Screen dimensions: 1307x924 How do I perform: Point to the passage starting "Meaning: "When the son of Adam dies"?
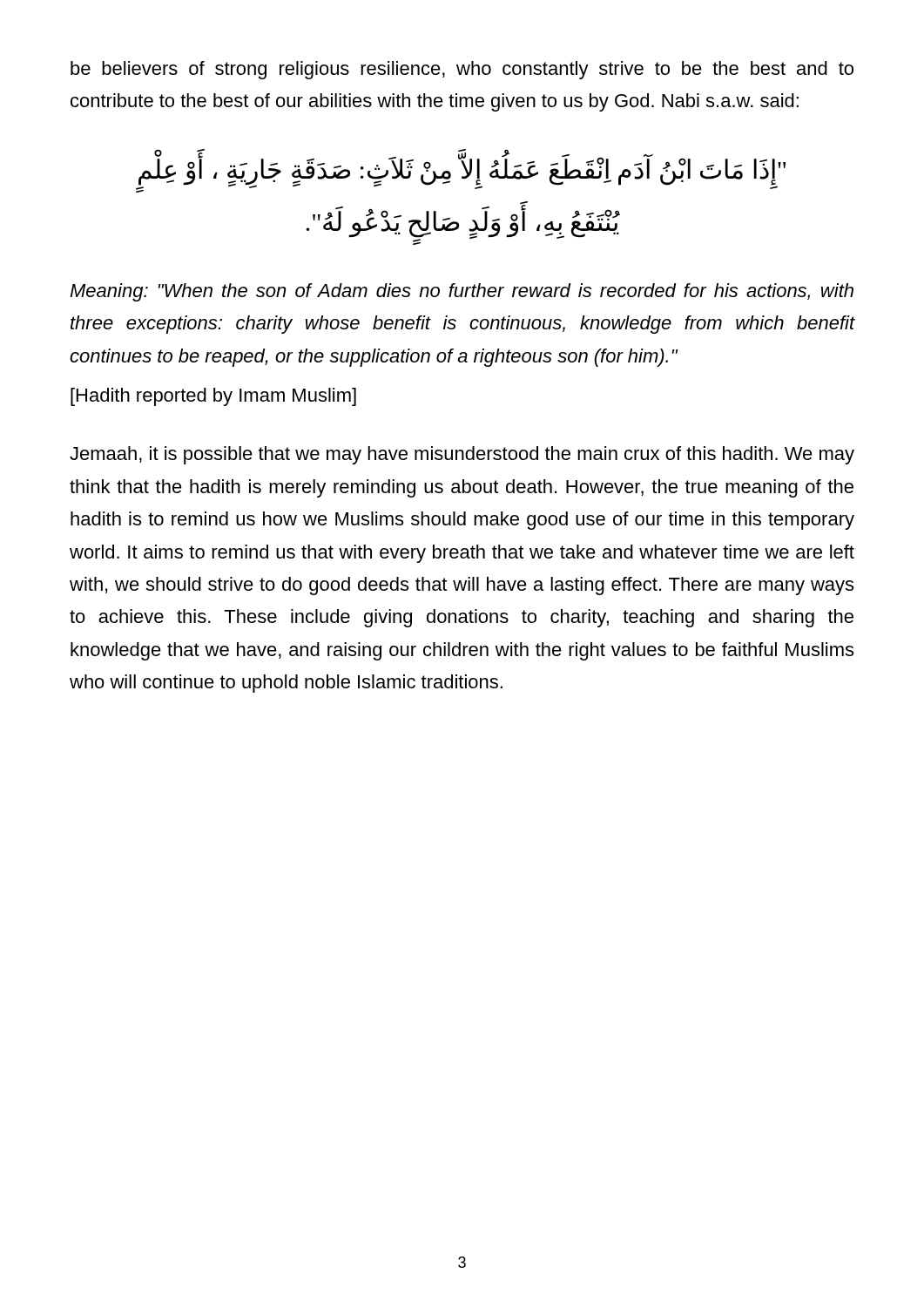click(462, 343)
